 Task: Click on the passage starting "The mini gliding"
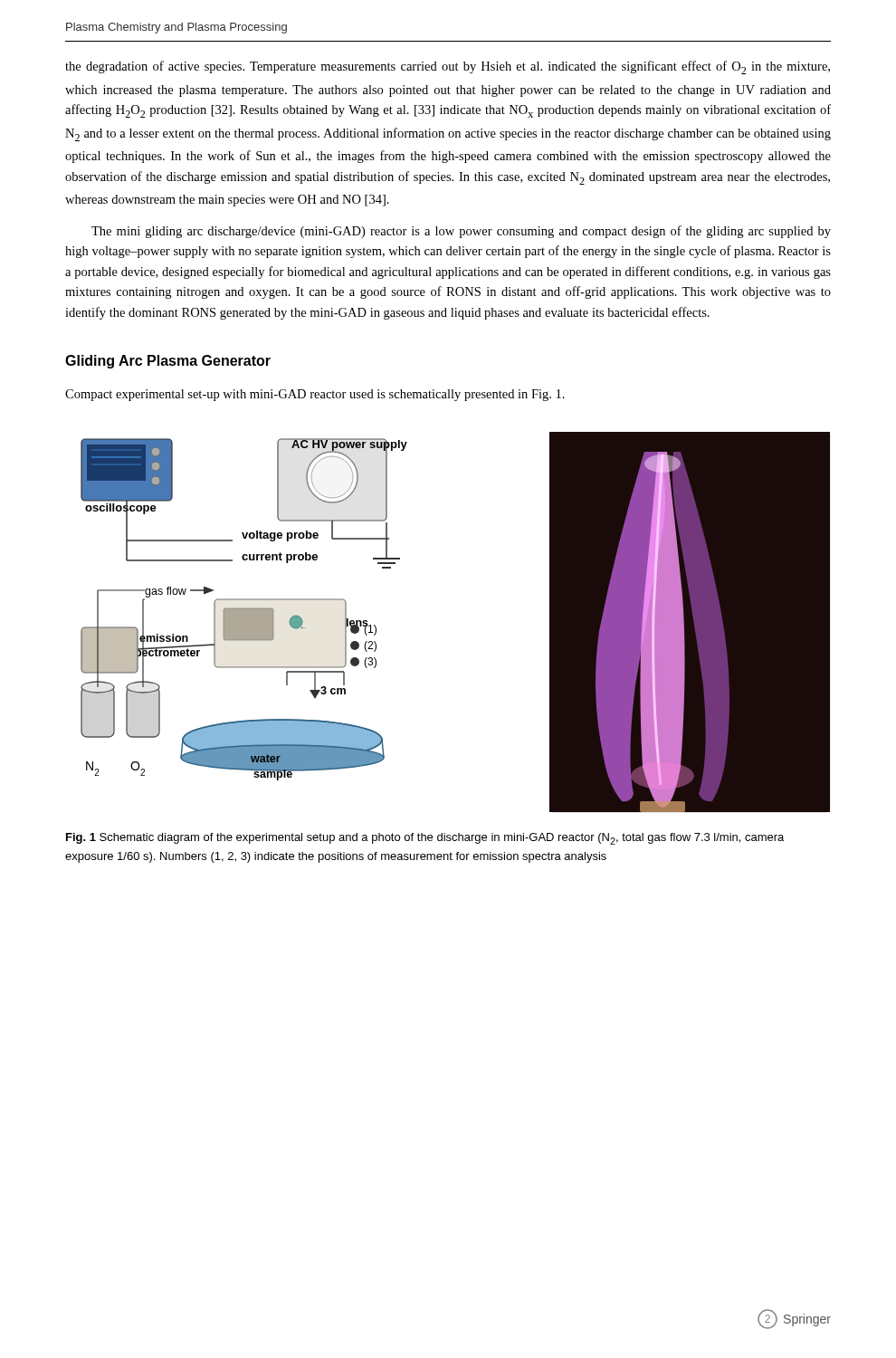point(448,271)
